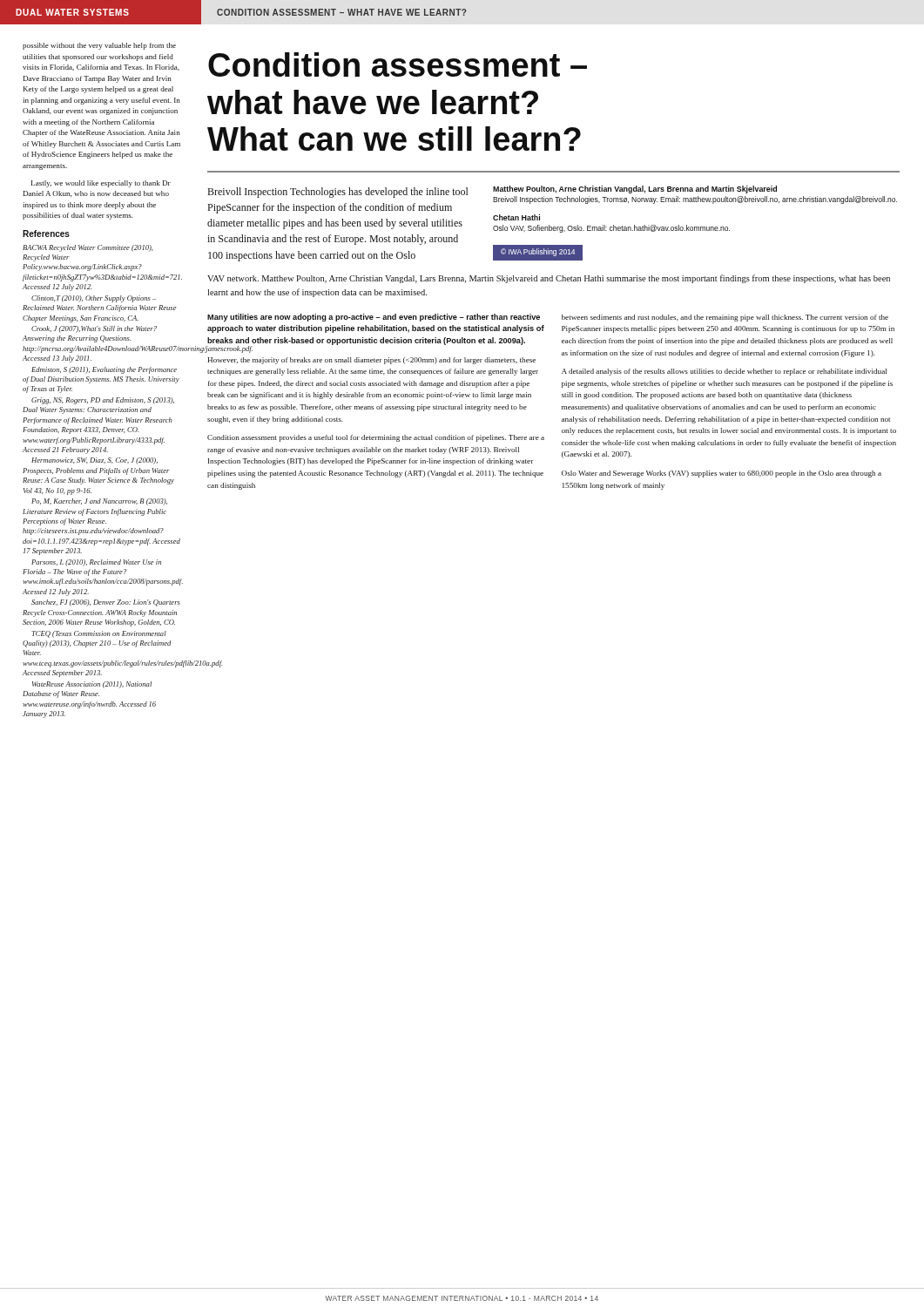Navigate to the passage starting "Condition assessment –what"
Image resolution: width=924 pixels, height=1307 pixels.
tap(398, 102)
